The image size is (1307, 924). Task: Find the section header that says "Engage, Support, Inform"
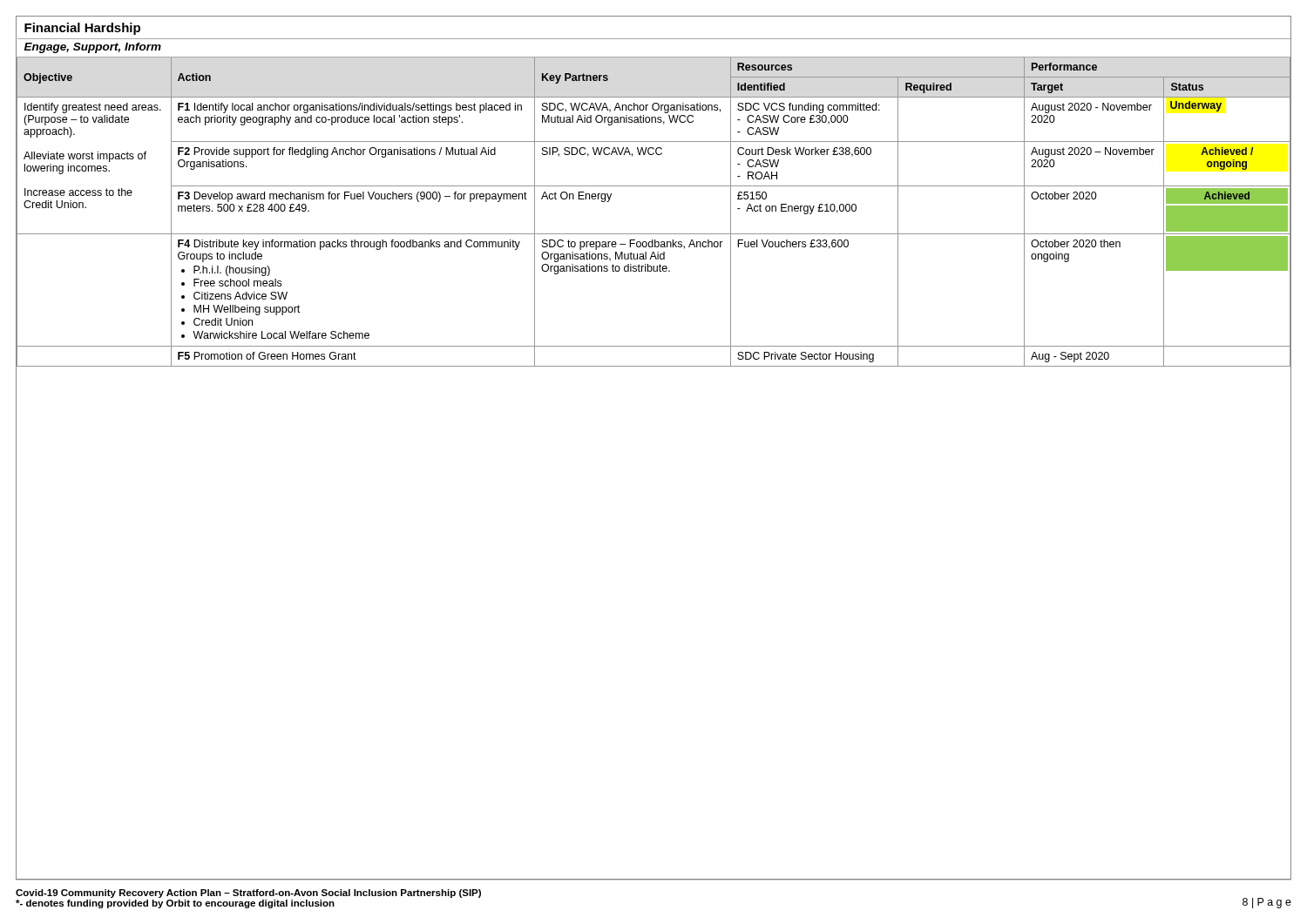tap(93, 47)
